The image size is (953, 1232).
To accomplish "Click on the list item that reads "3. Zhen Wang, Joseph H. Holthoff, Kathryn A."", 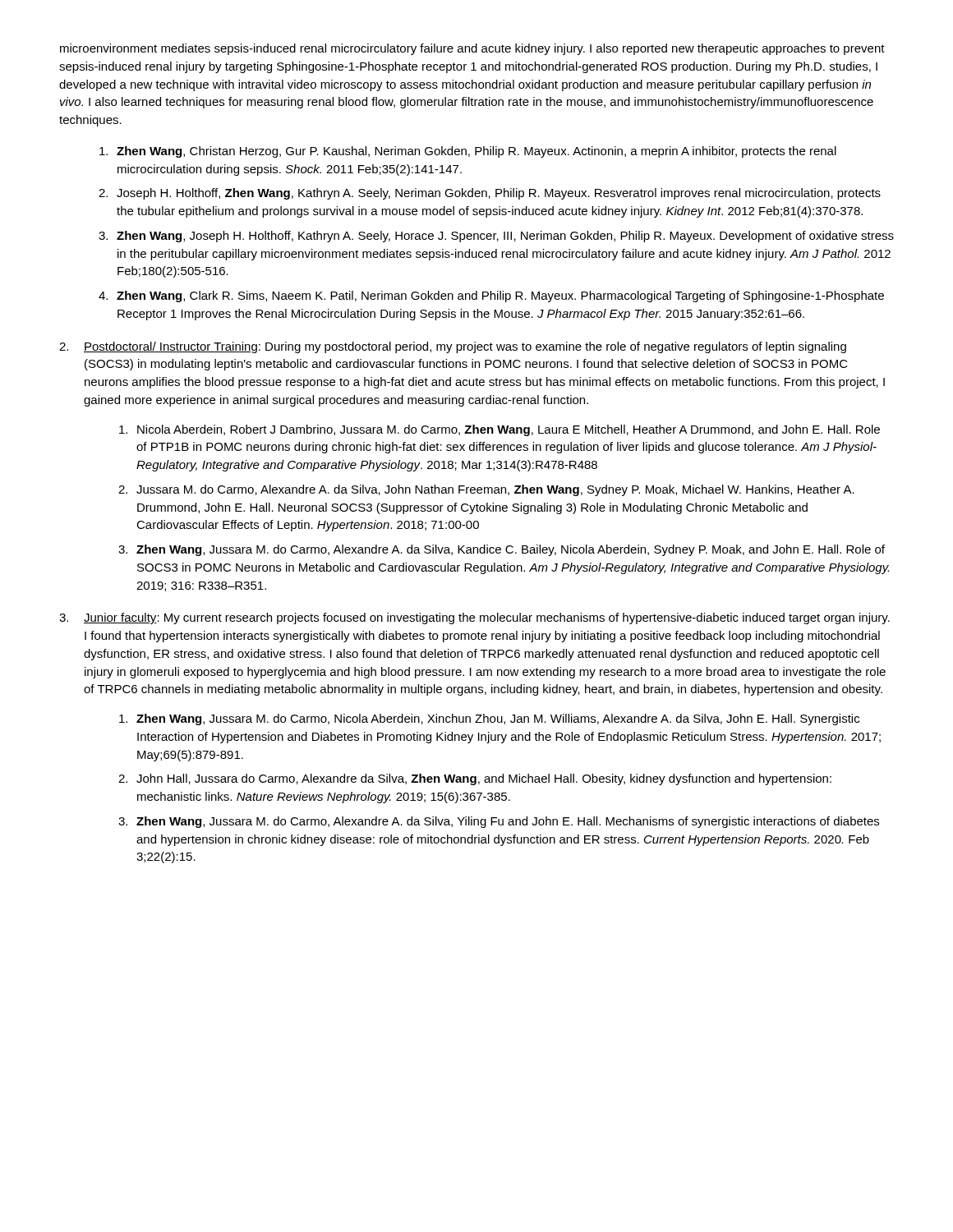I will tap(496, 253).
